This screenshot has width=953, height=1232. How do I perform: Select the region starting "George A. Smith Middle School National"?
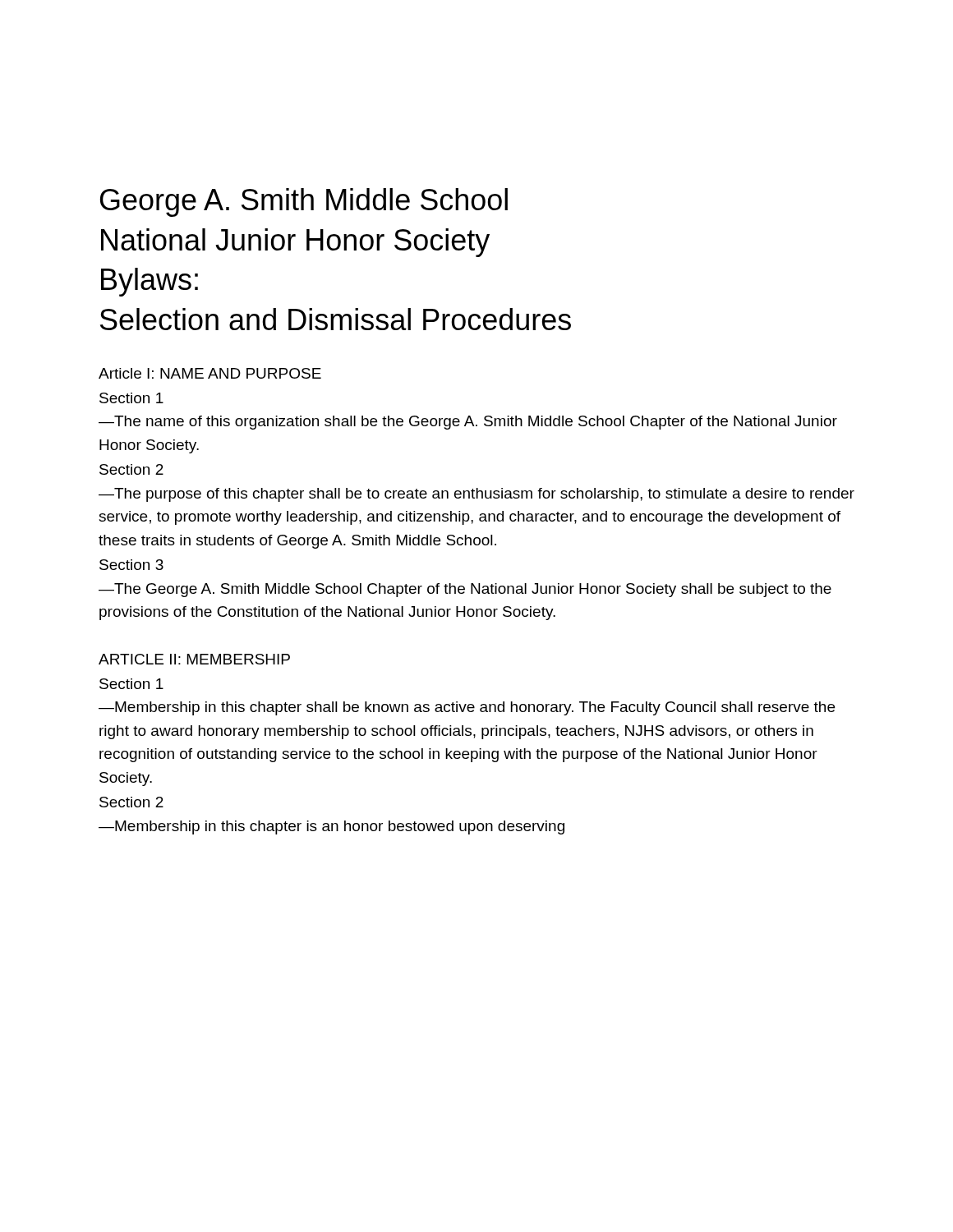[x=335, y=260]
